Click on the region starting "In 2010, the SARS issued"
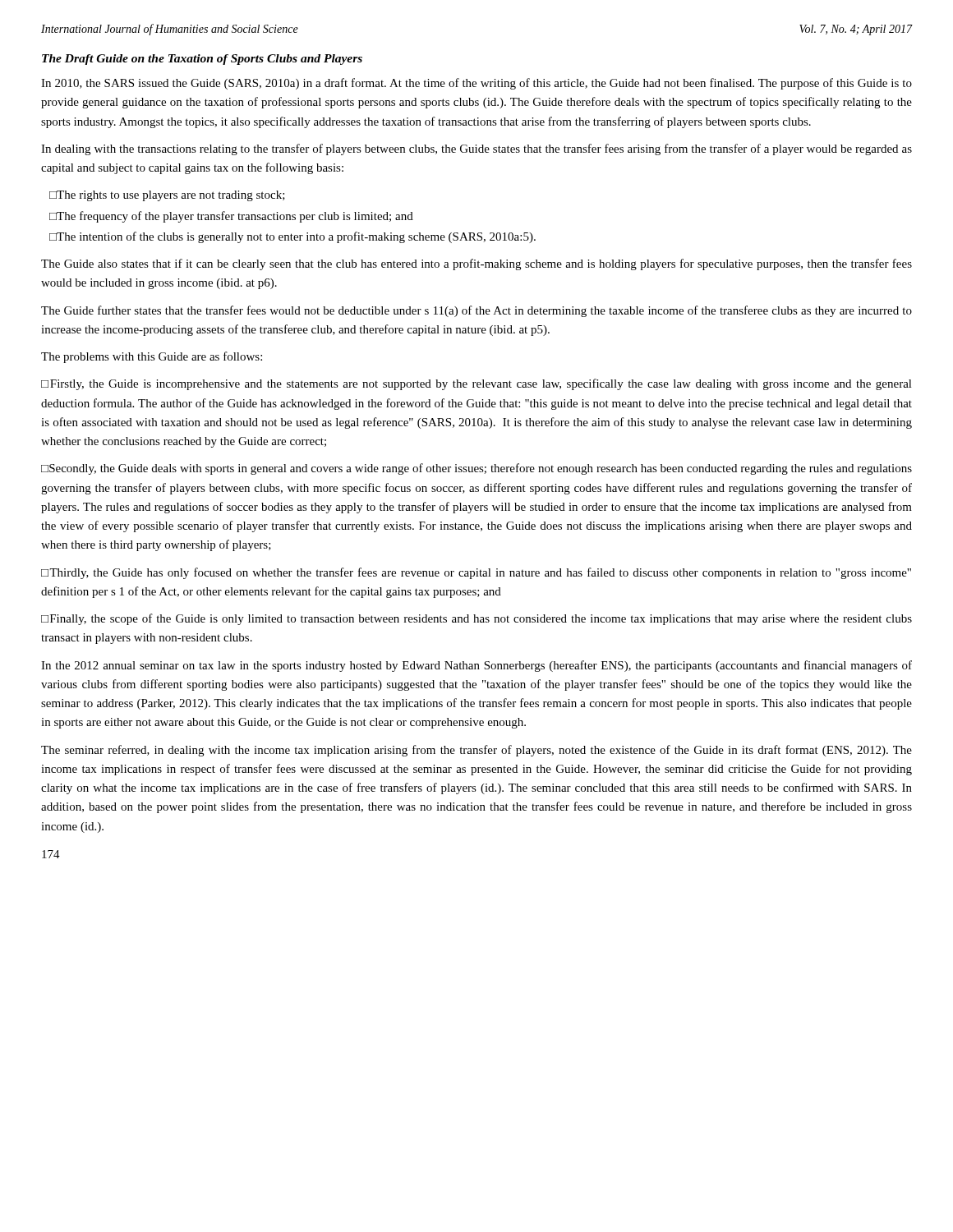953x1232 pixels. [x=476, y=102]
